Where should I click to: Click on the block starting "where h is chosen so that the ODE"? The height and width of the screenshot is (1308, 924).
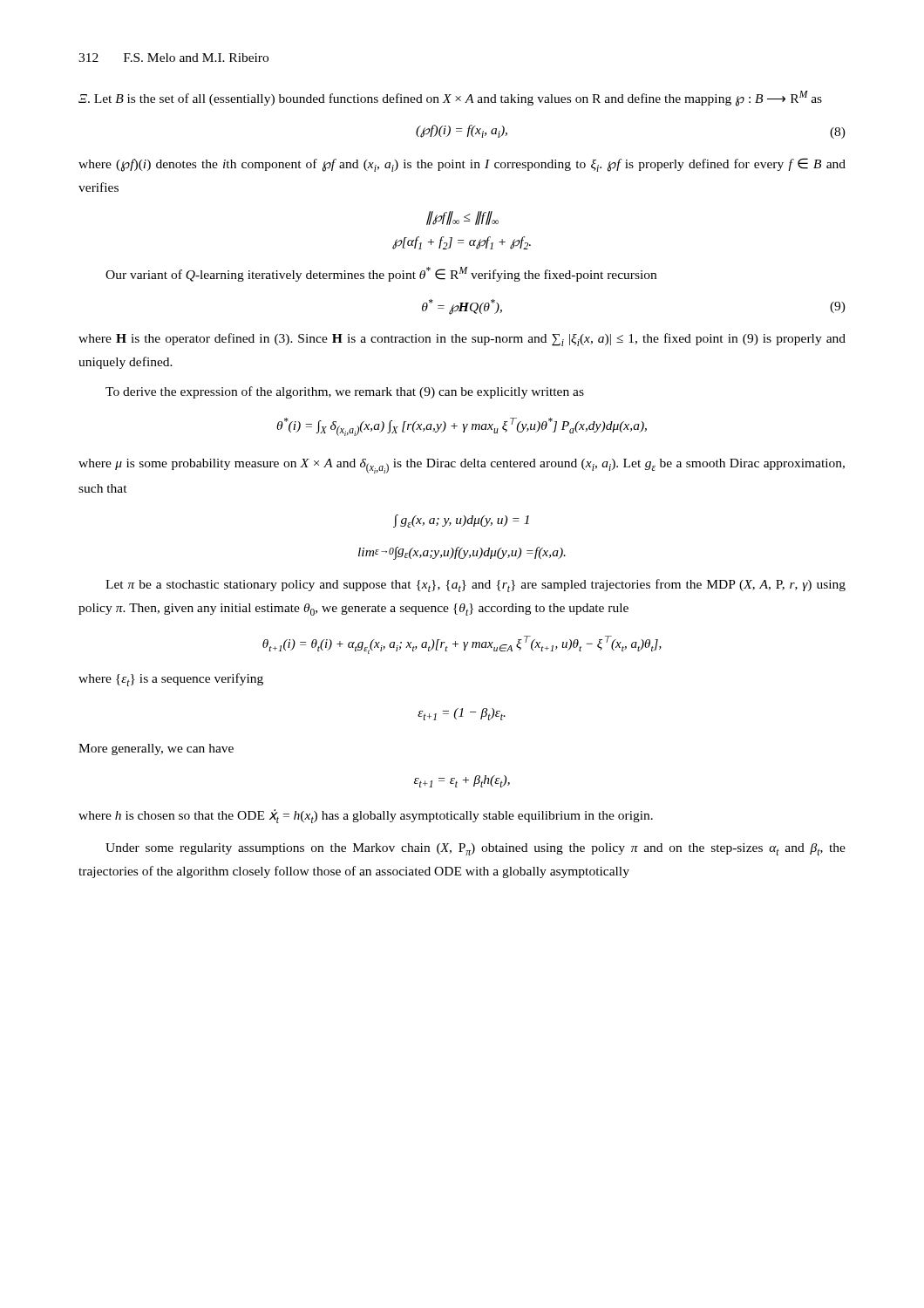coord(462,817)
